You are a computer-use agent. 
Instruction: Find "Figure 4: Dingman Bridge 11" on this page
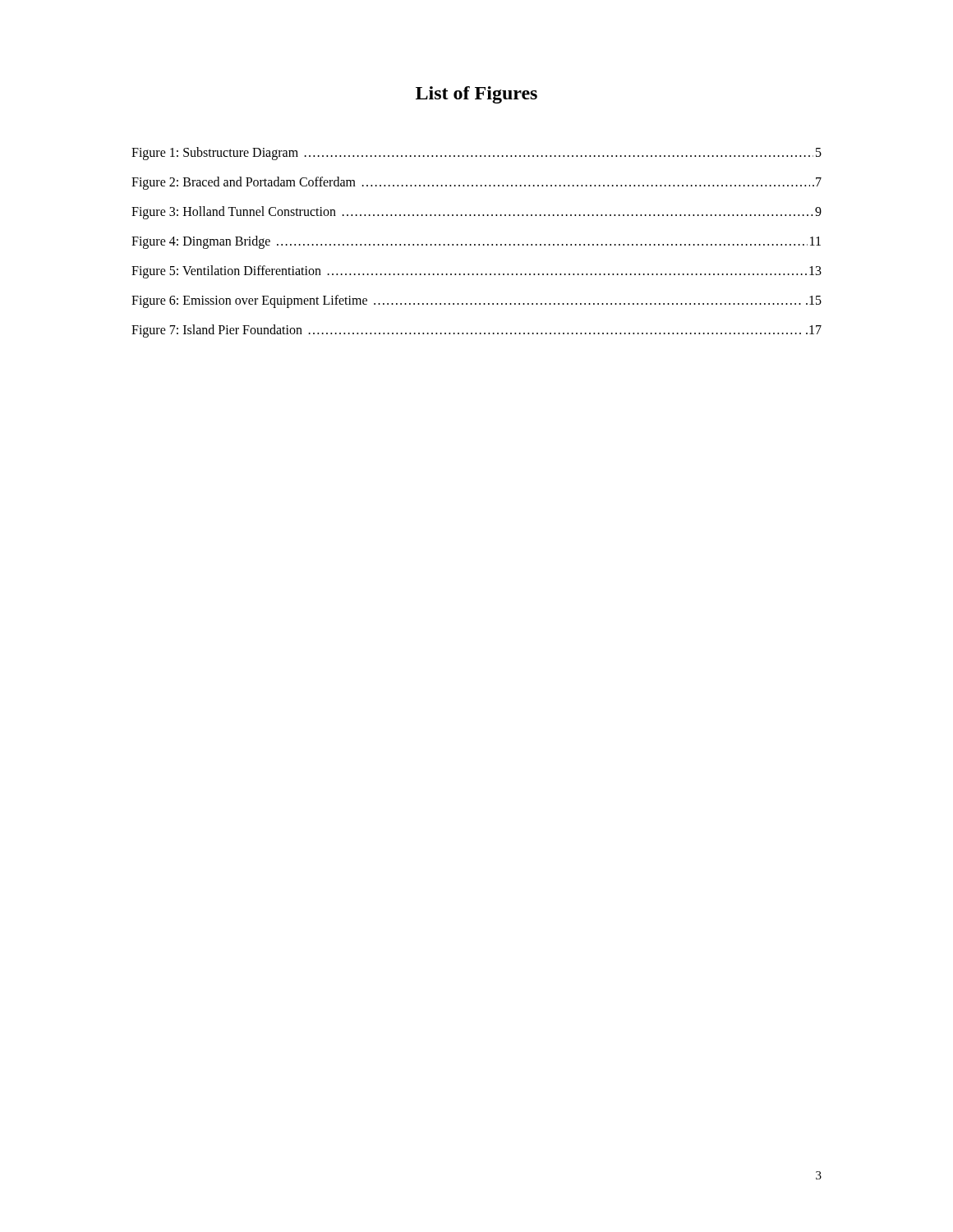(476, 241)
